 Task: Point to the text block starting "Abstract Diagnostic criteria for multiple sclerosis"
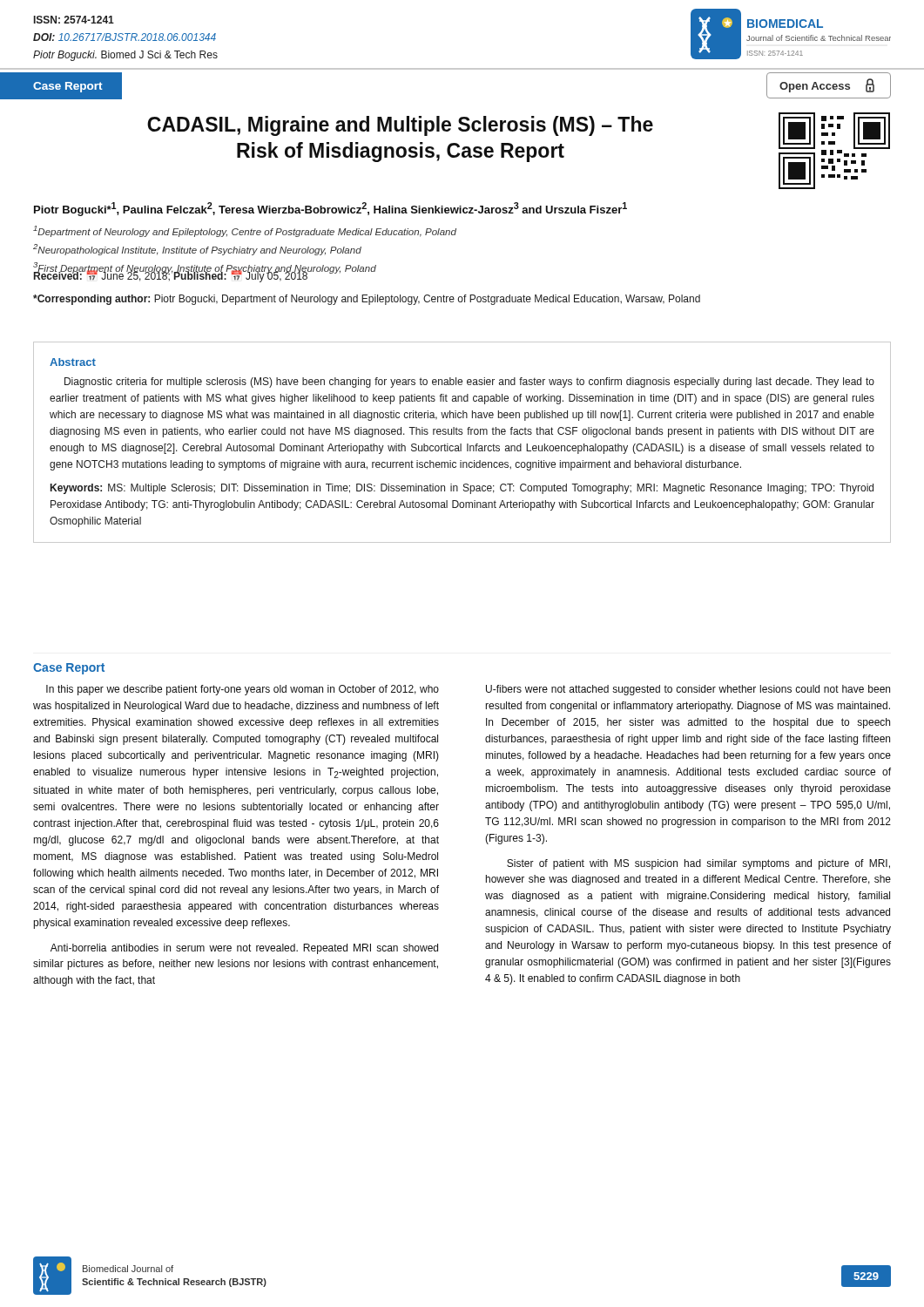pos(462,442)
